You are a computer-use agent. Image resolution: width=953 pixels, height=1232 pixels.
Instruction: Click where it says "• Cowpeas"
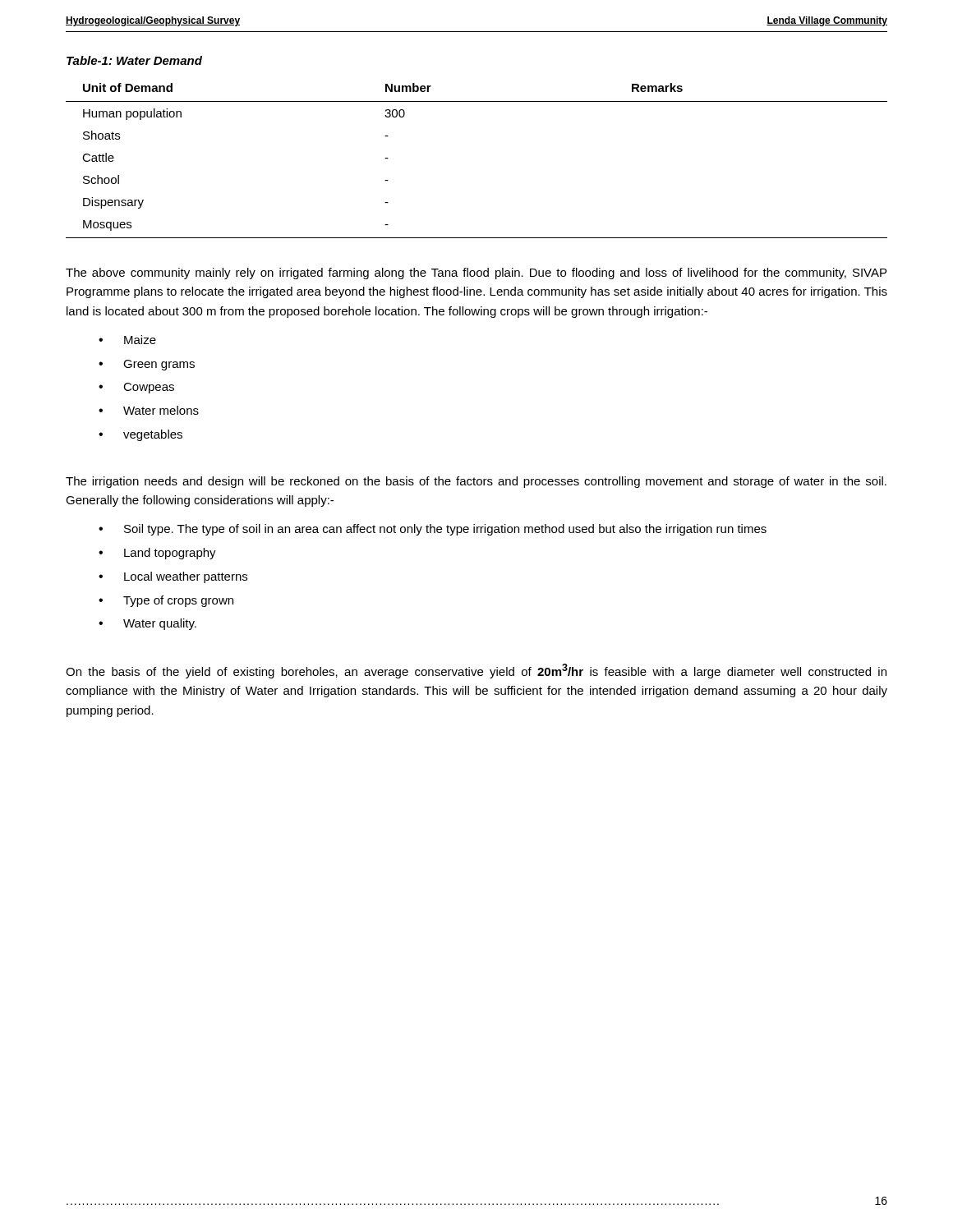click(x=136, y=388)
